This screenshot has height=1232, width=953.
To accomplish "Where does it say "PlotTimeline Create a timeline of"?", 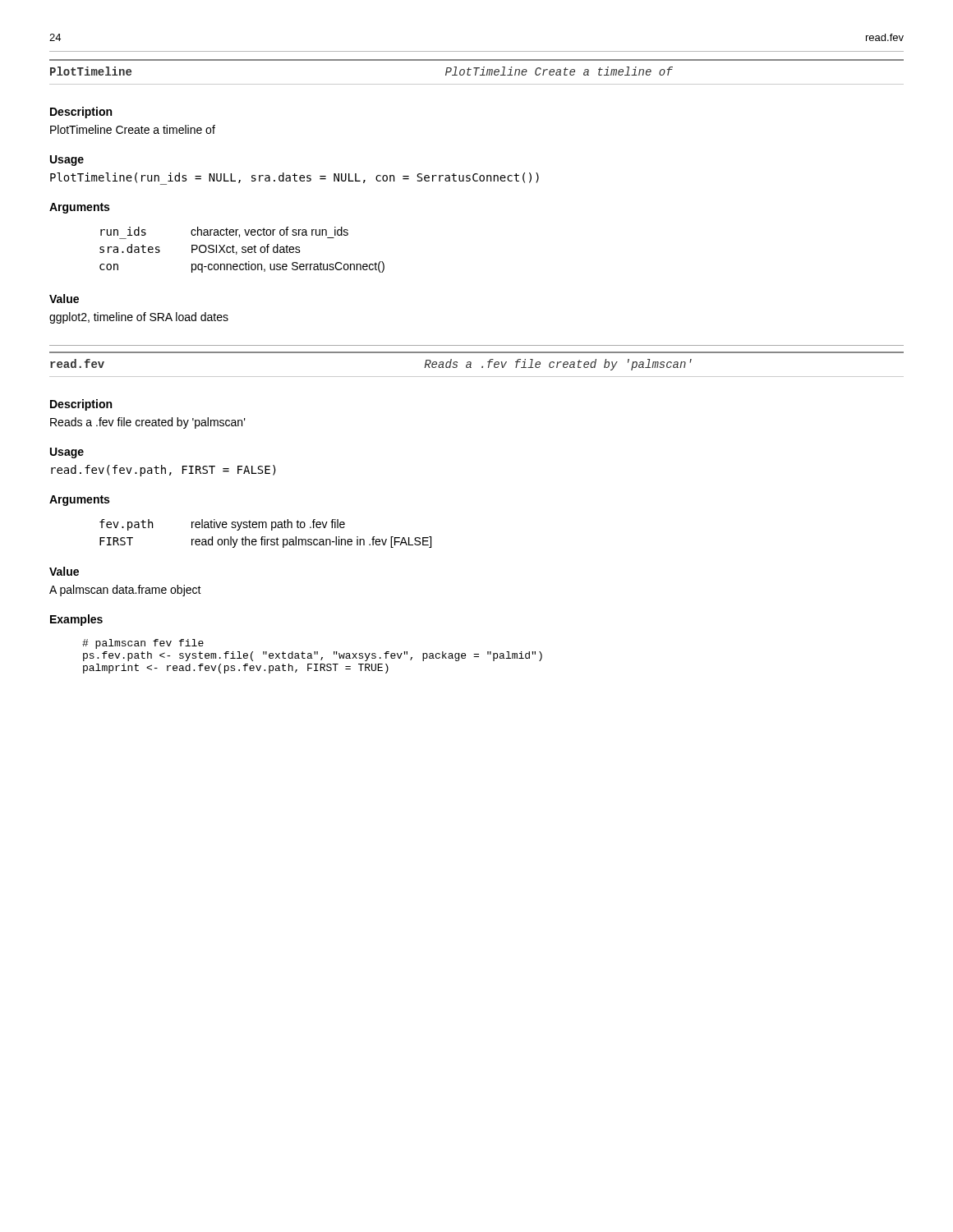I will point(132,130).
